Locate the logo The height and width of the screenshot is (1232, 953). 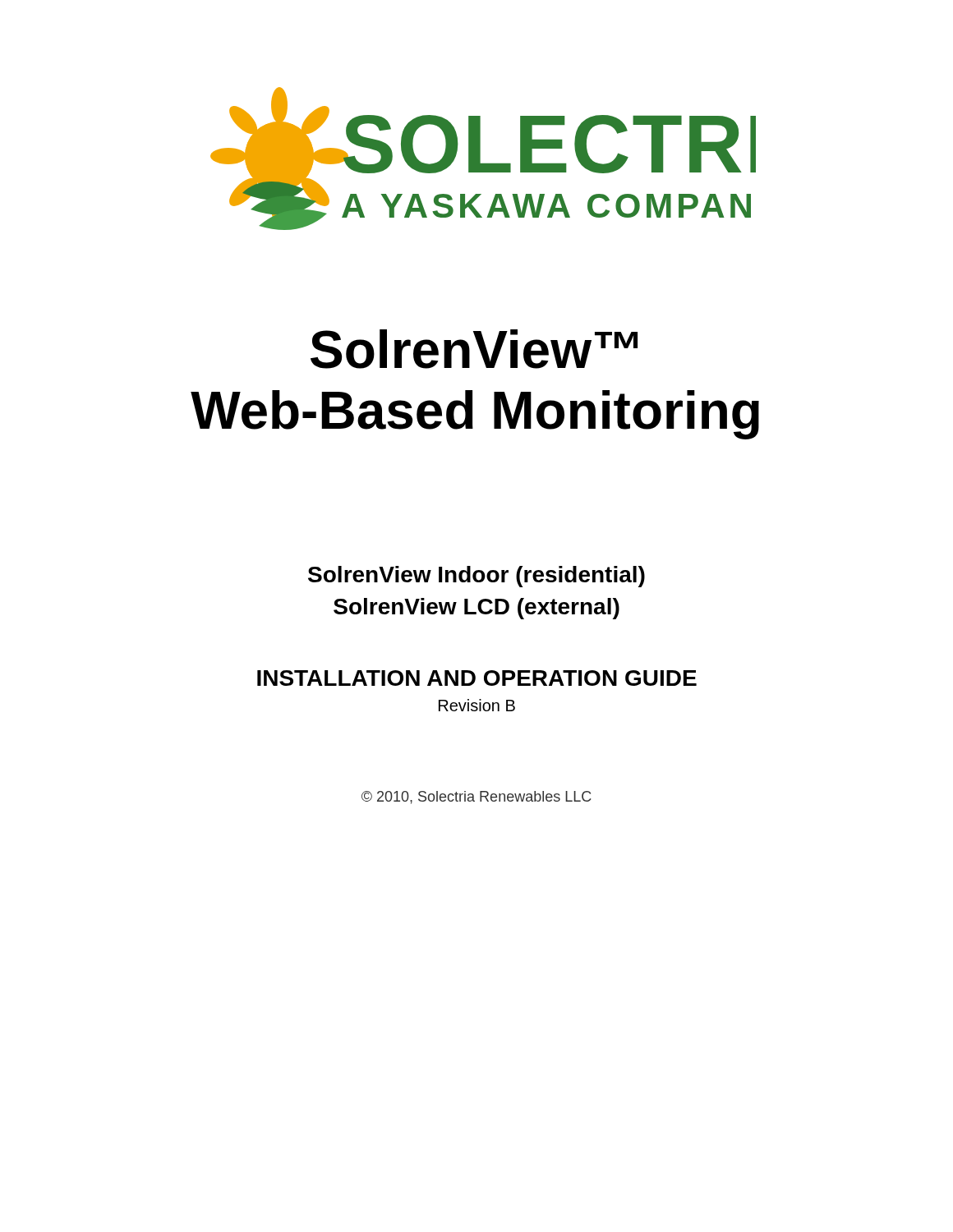pyautogui.click(x=476, y=162)
